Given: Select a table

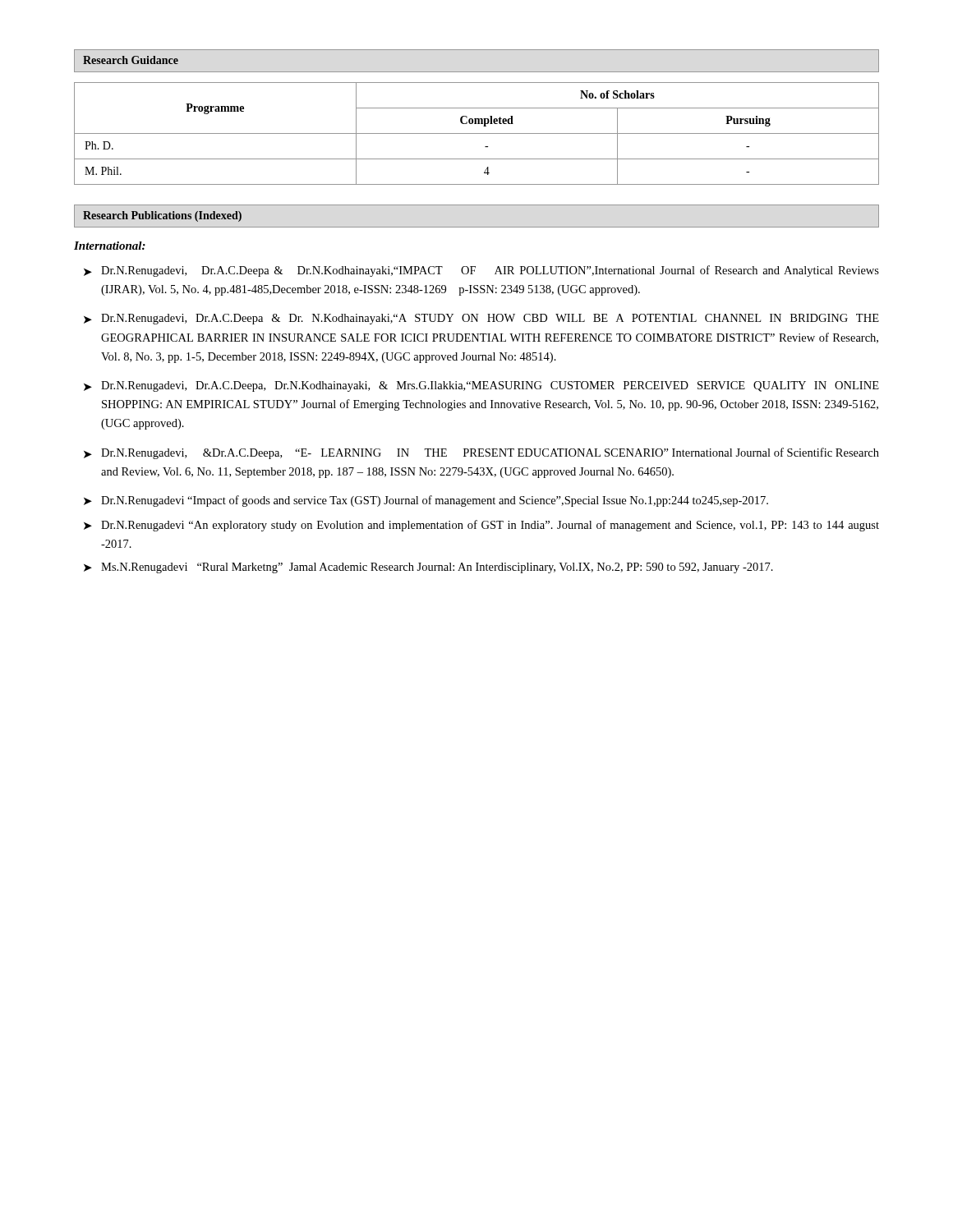Looking at the screenshot, I should (x=476, y=133).
